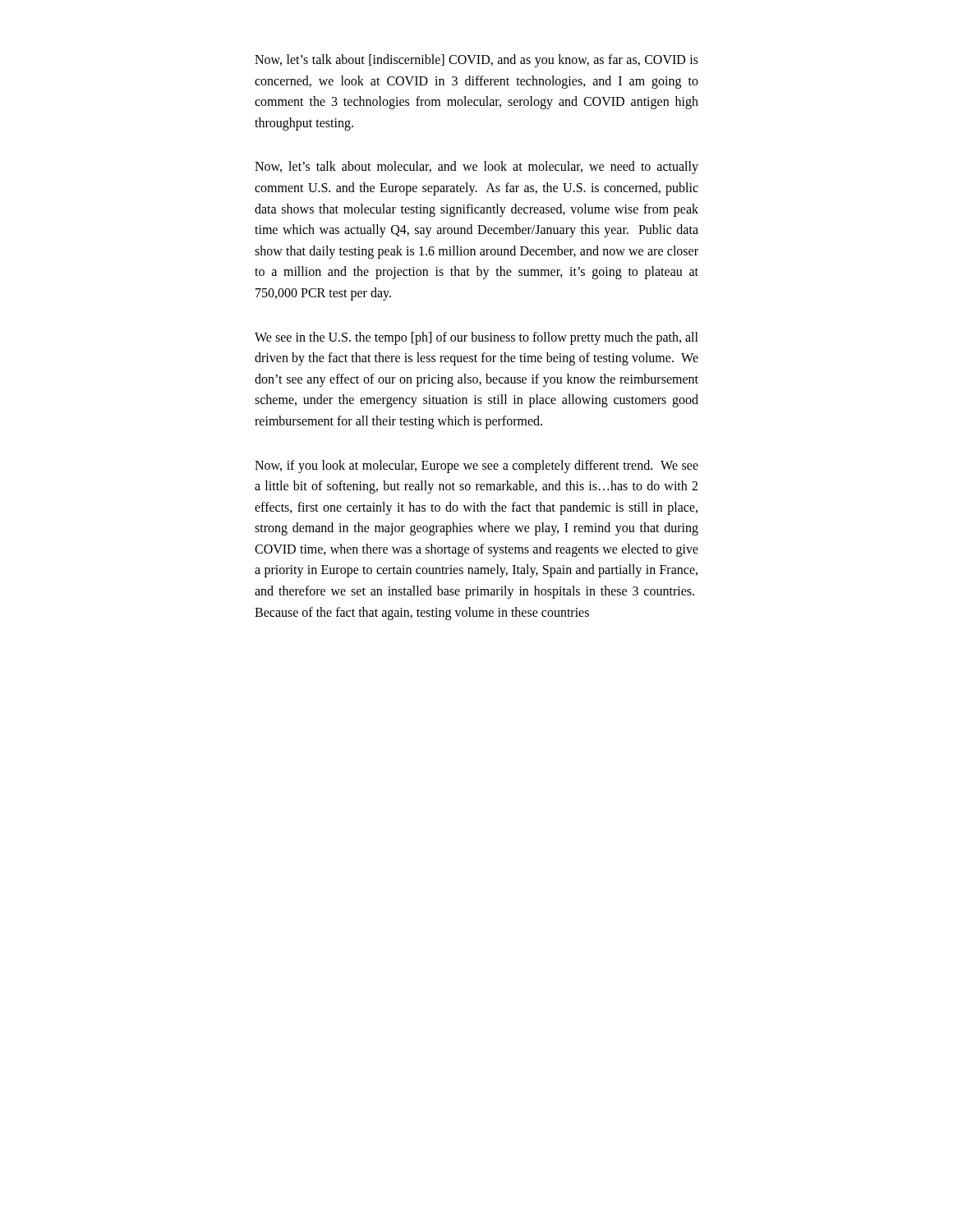
Task: Click on the text block that says "Now, let’s talk about [indiscernible] COVID,"
Action: pyautogui.click(x=476, y=91)
